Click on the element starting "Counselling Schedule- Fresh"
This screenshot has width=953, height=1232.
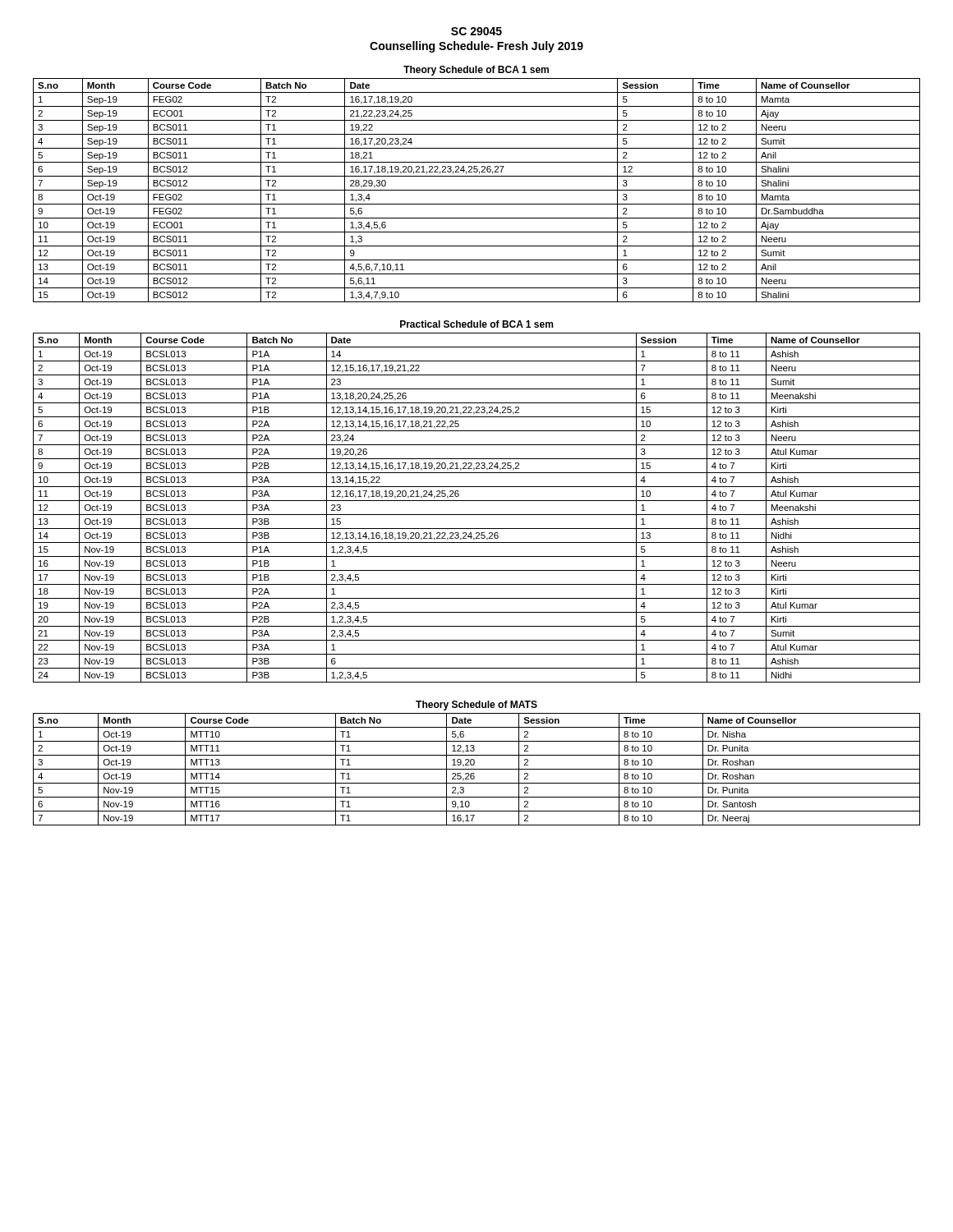click(476, 46)
